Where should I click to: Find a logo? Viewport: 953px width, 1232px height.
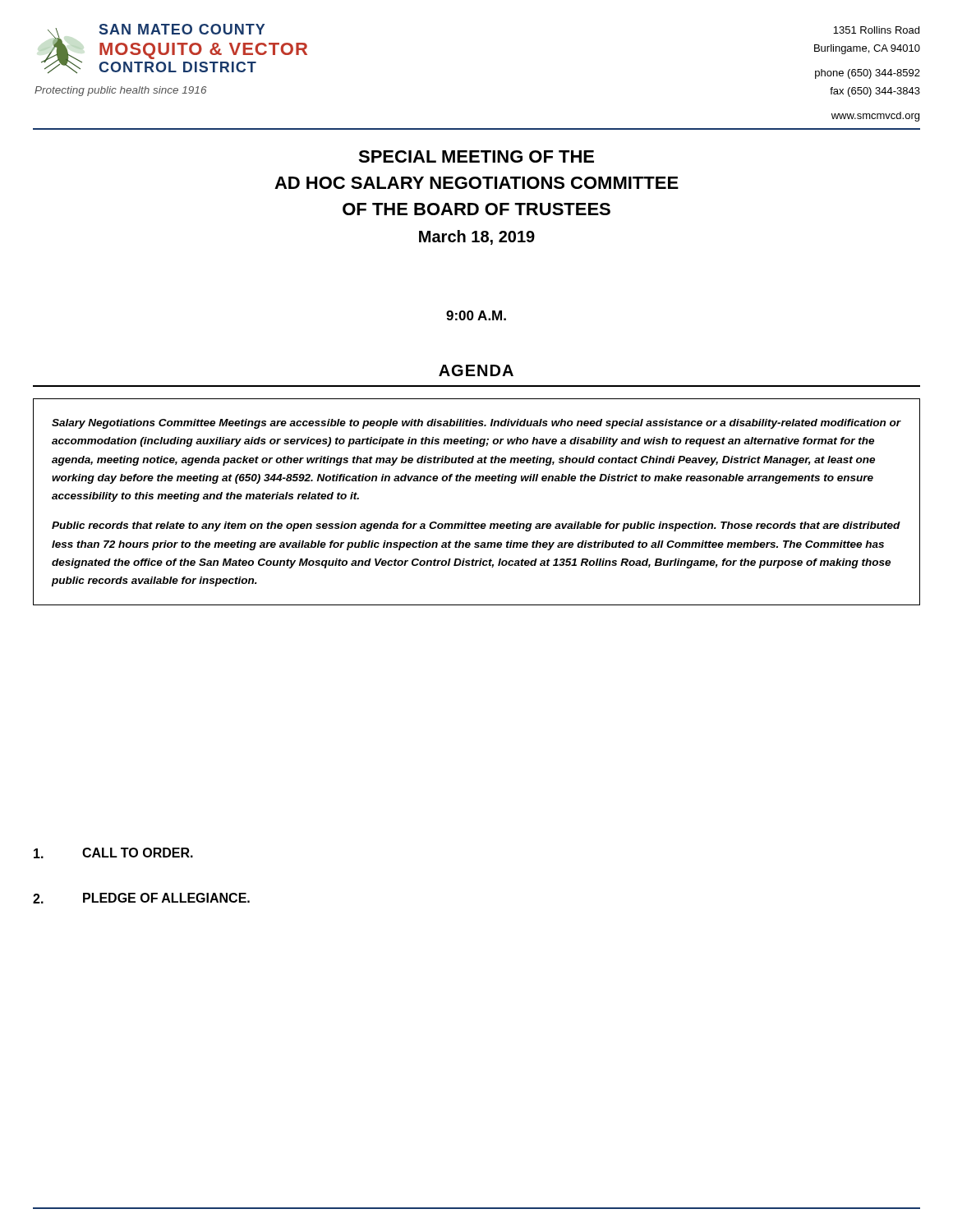pyautogui.click(x=171, y=58)
